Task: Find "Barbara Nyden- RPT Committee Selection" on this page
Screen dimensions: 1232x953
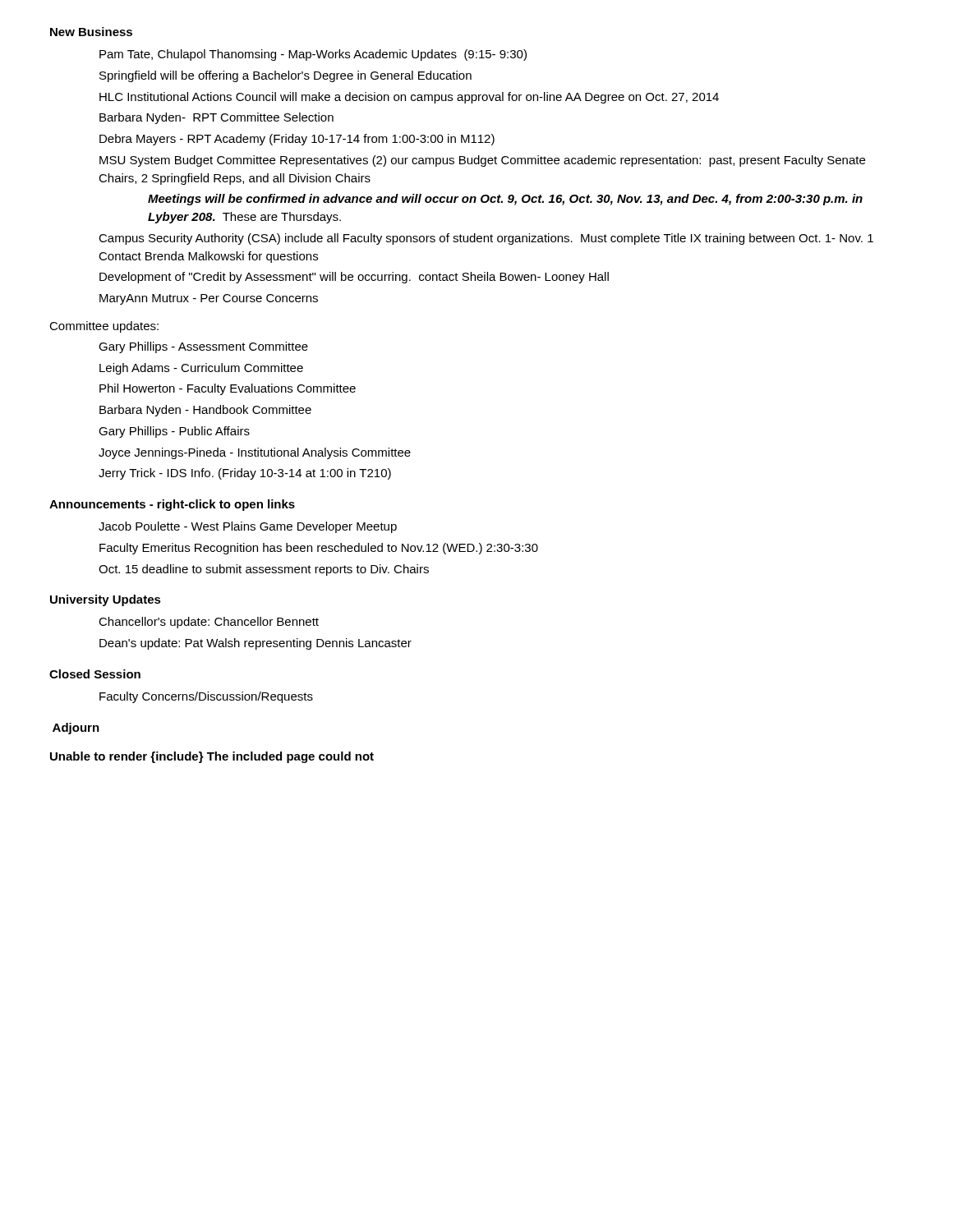Action: point(216,117)
